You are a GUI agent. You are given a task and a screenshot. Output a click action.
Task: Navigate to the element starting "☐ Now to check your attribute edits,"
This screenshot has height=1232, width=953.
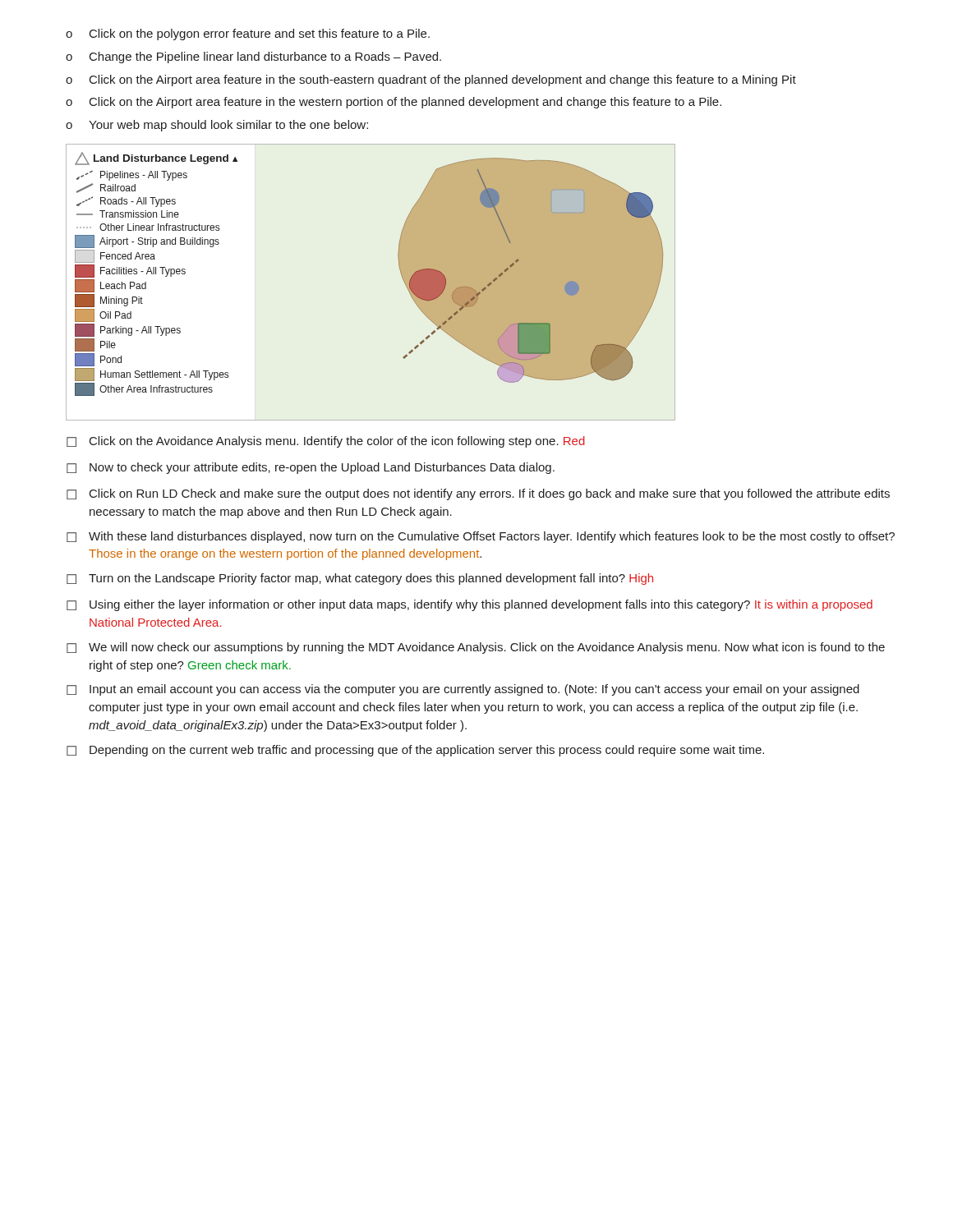click(485, 468)
